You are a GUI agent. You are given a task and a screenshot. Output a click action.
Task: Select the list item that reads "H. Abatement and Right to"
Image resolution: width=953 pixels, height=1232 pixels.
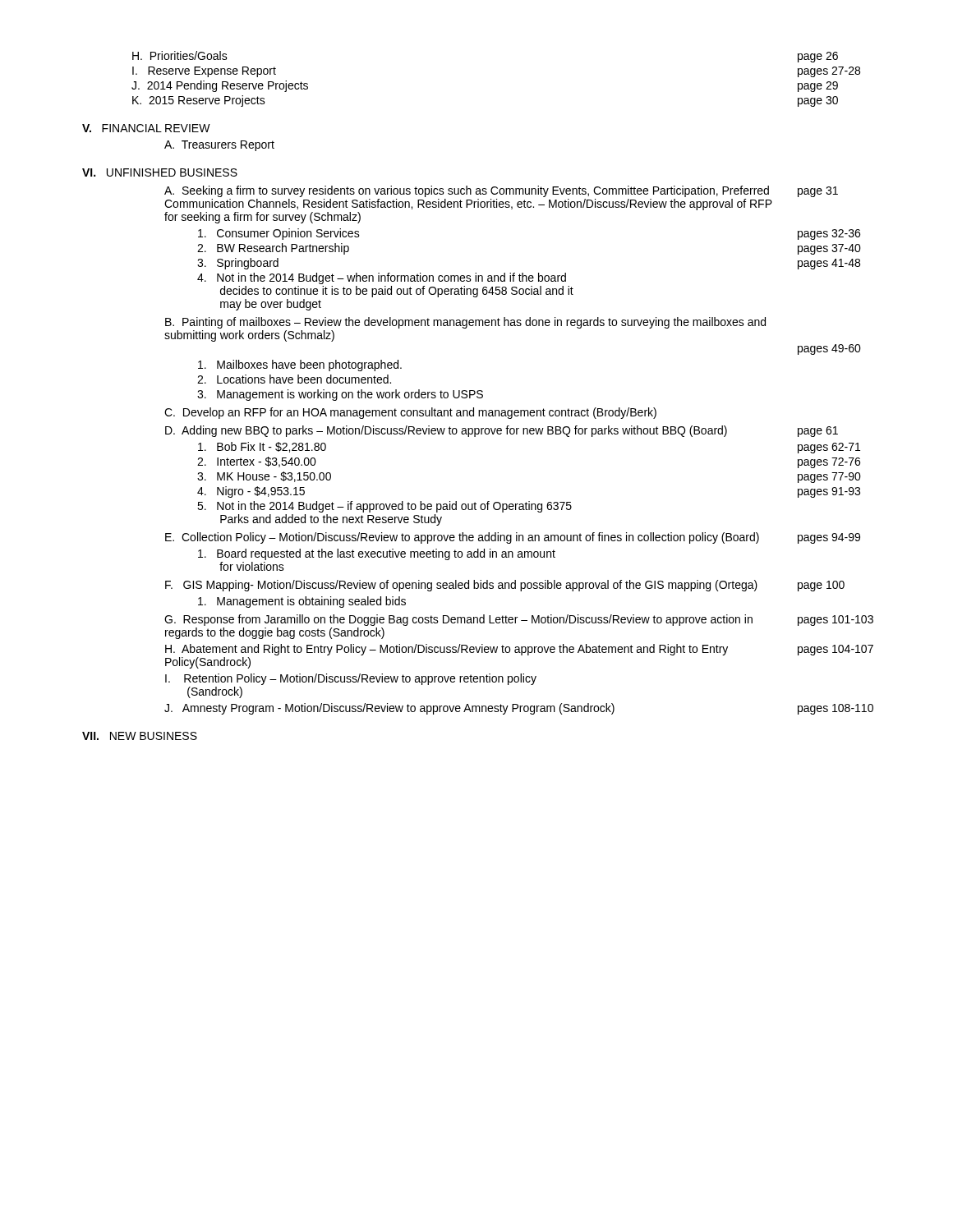coord(526,655)
